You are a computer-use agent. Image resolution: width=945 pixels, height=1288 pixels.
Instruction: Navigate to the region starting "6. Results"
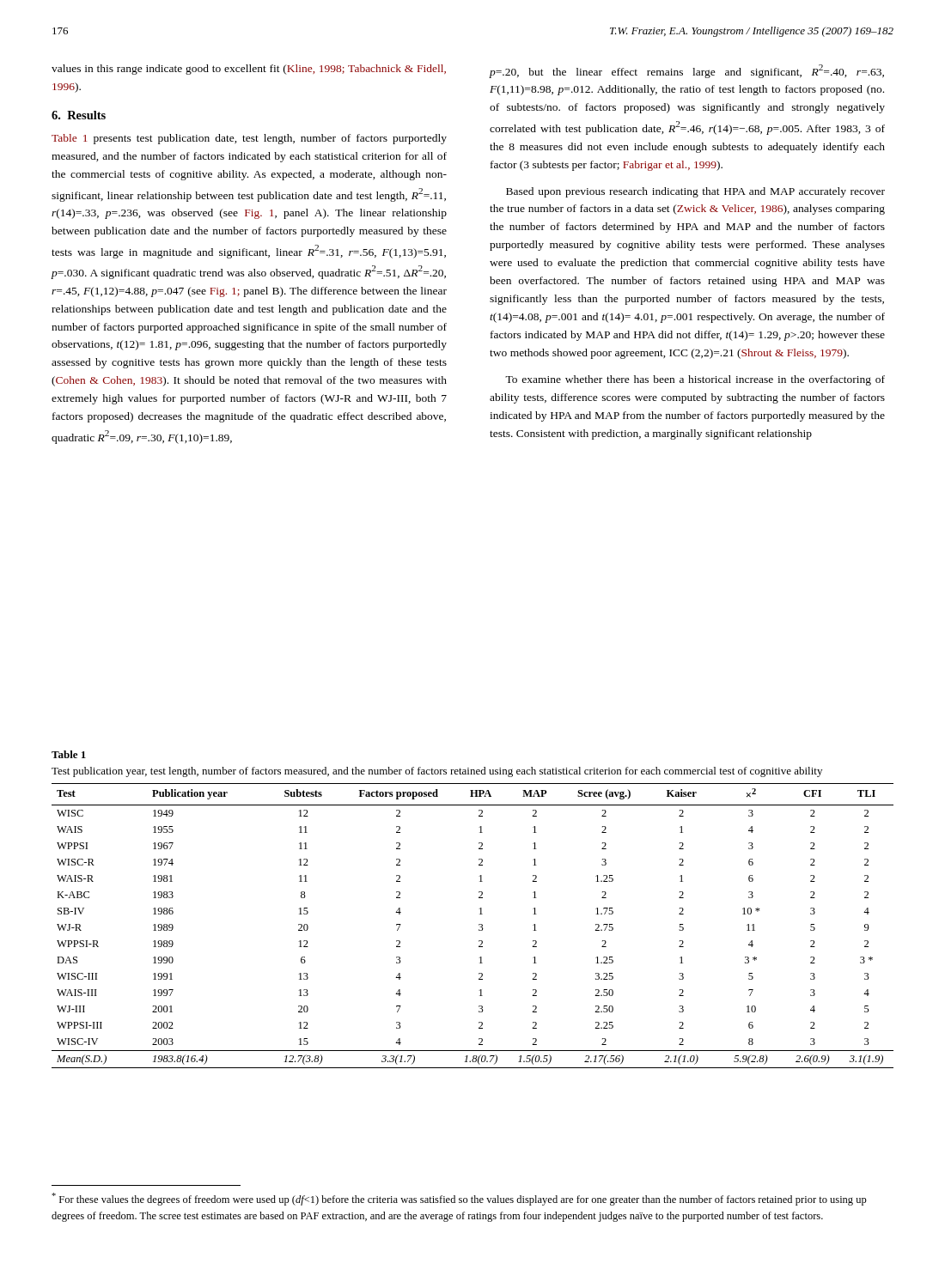click(x=79, y=115)
